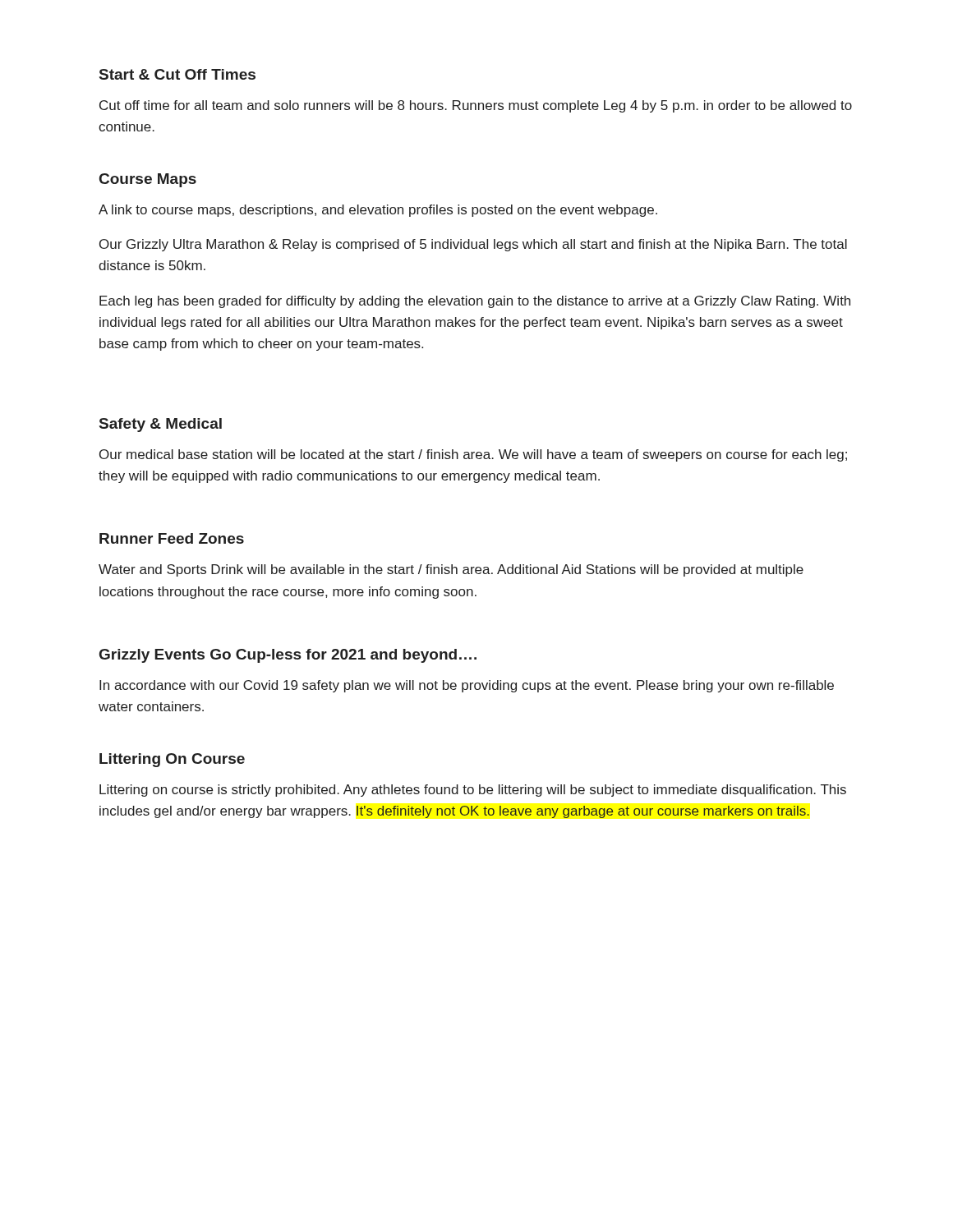Locate the block of text that opens with "Each leg has been graded for difficulty"
Viewport: 953px width, 1232px height.
pos(475,322)
